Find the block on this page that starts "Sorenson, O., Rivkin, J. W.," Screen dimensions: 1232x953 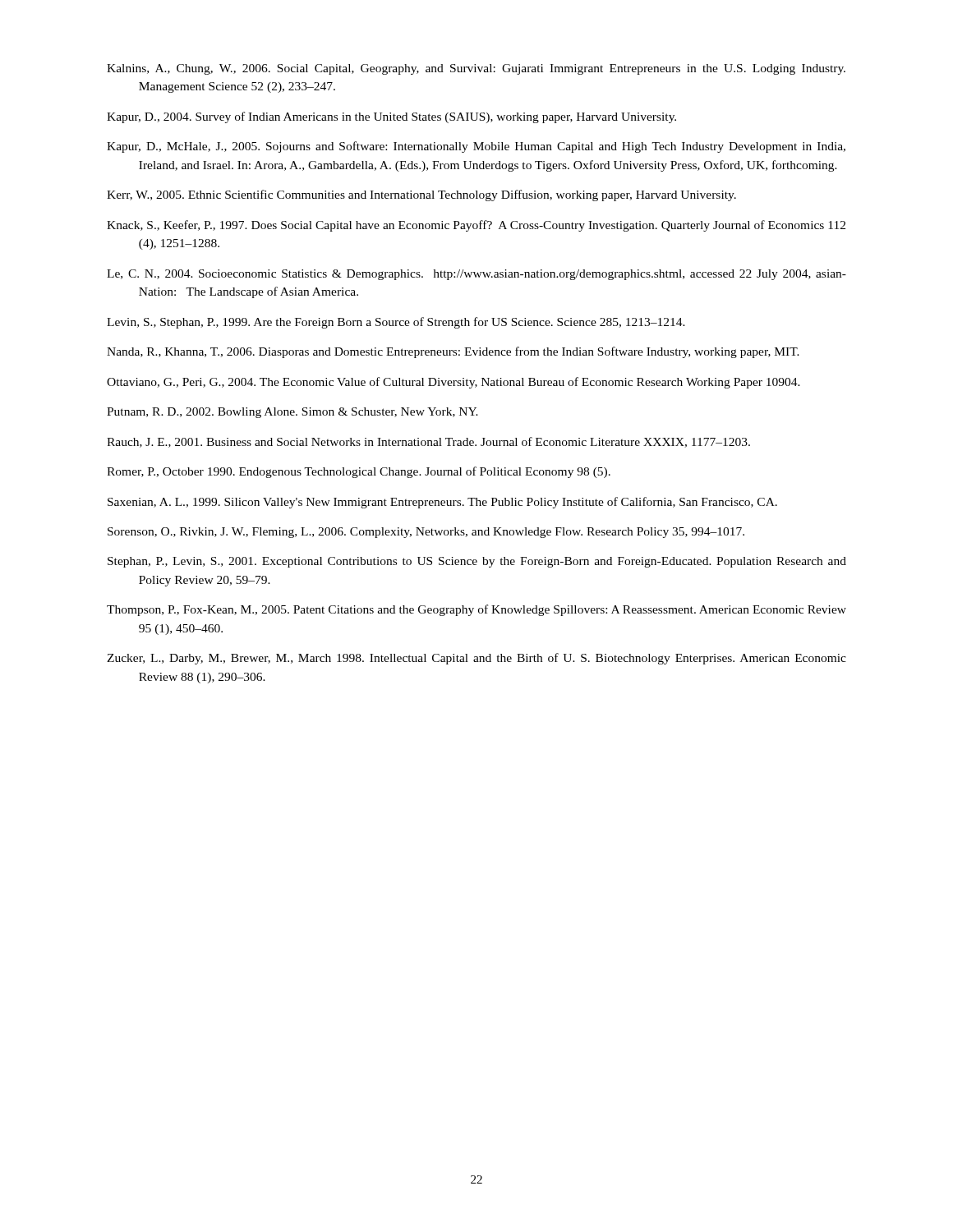426,531
